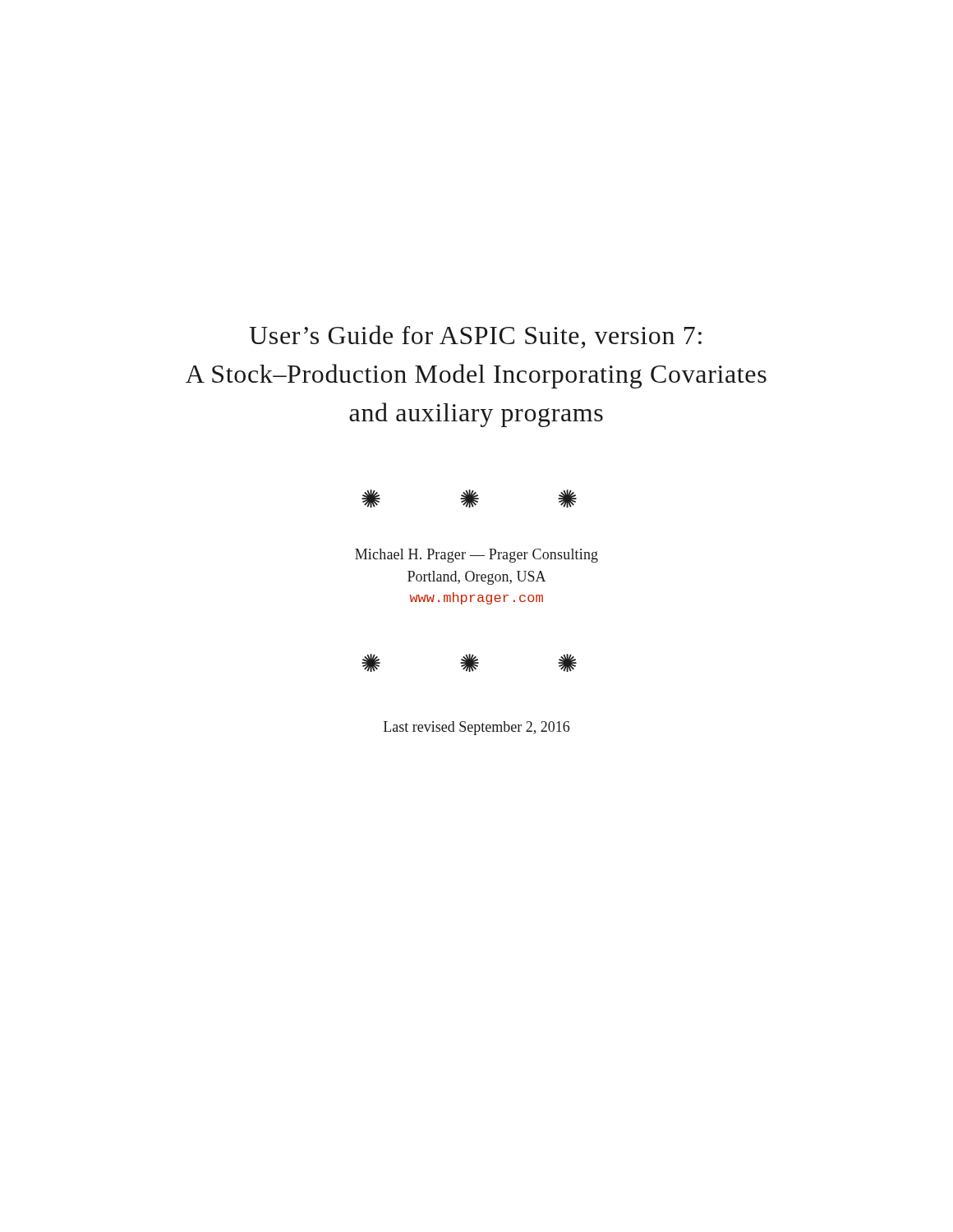Find the text that says "Last revised September 2, 2016"

point(476,727)
